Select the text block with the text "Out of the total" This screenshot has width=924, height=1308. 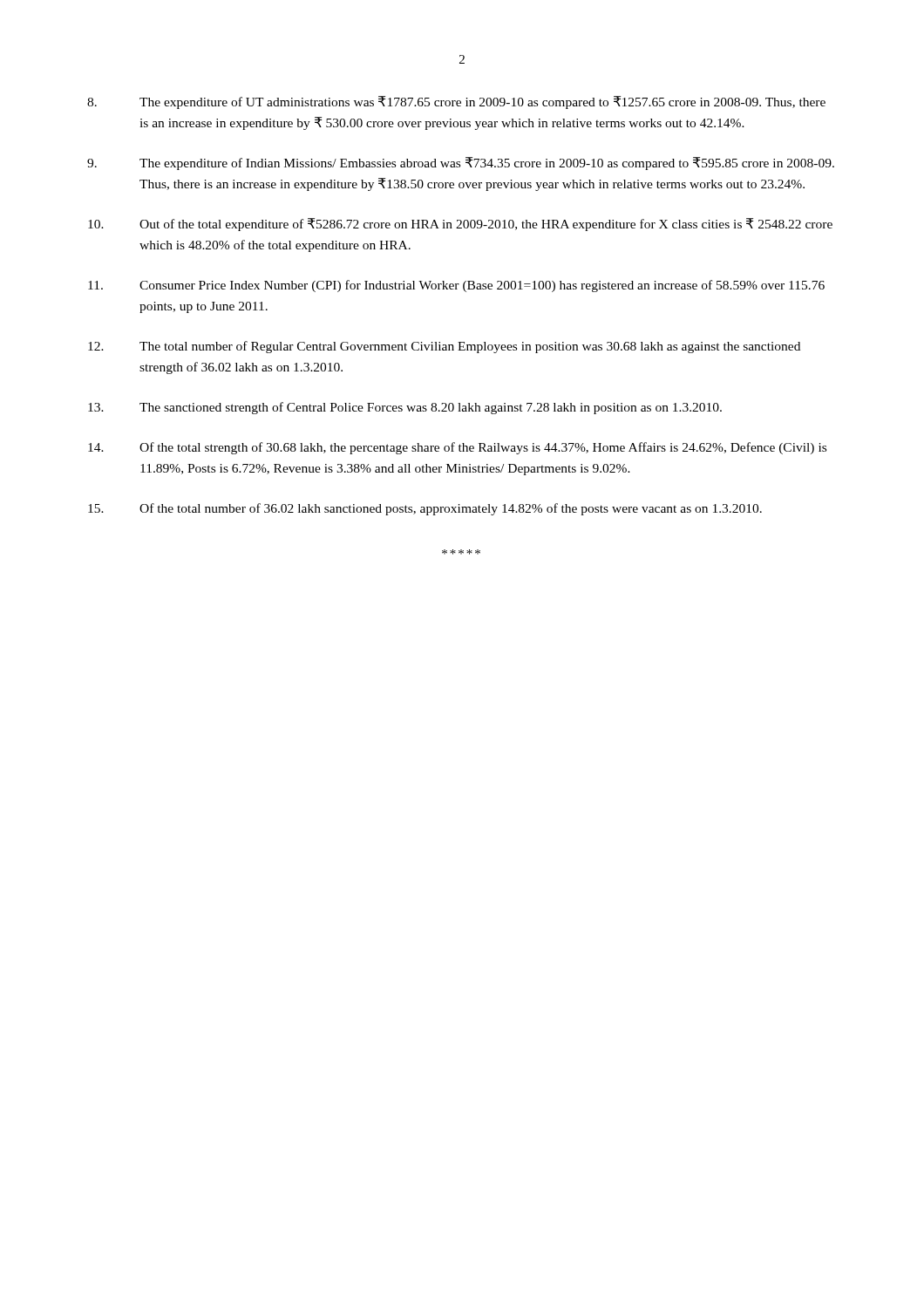462,235
